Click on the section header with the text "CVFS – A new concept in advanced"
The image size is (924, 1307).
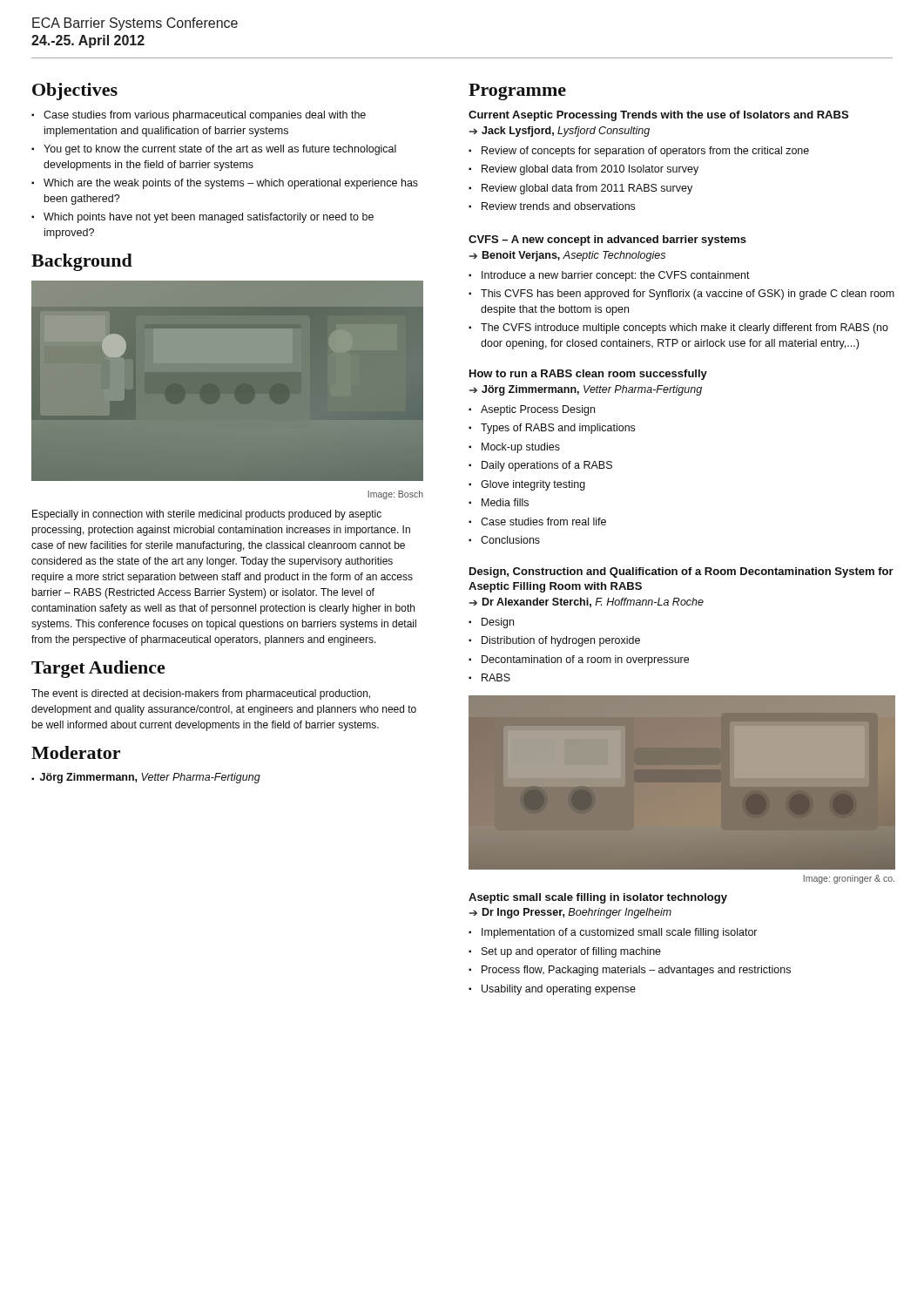607,239
